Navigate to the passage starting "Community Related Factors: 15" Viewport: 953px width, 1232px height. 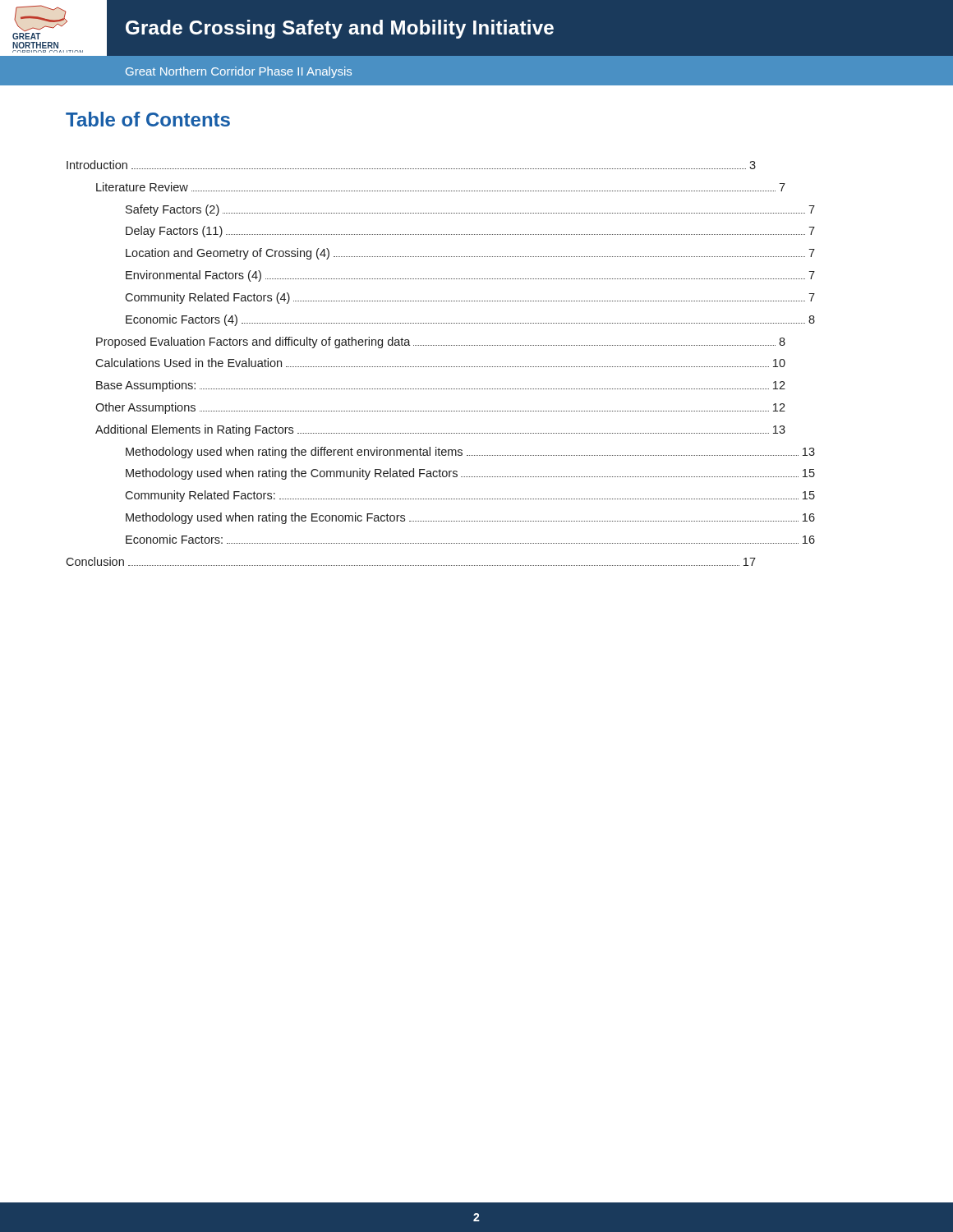pos(470,496)
